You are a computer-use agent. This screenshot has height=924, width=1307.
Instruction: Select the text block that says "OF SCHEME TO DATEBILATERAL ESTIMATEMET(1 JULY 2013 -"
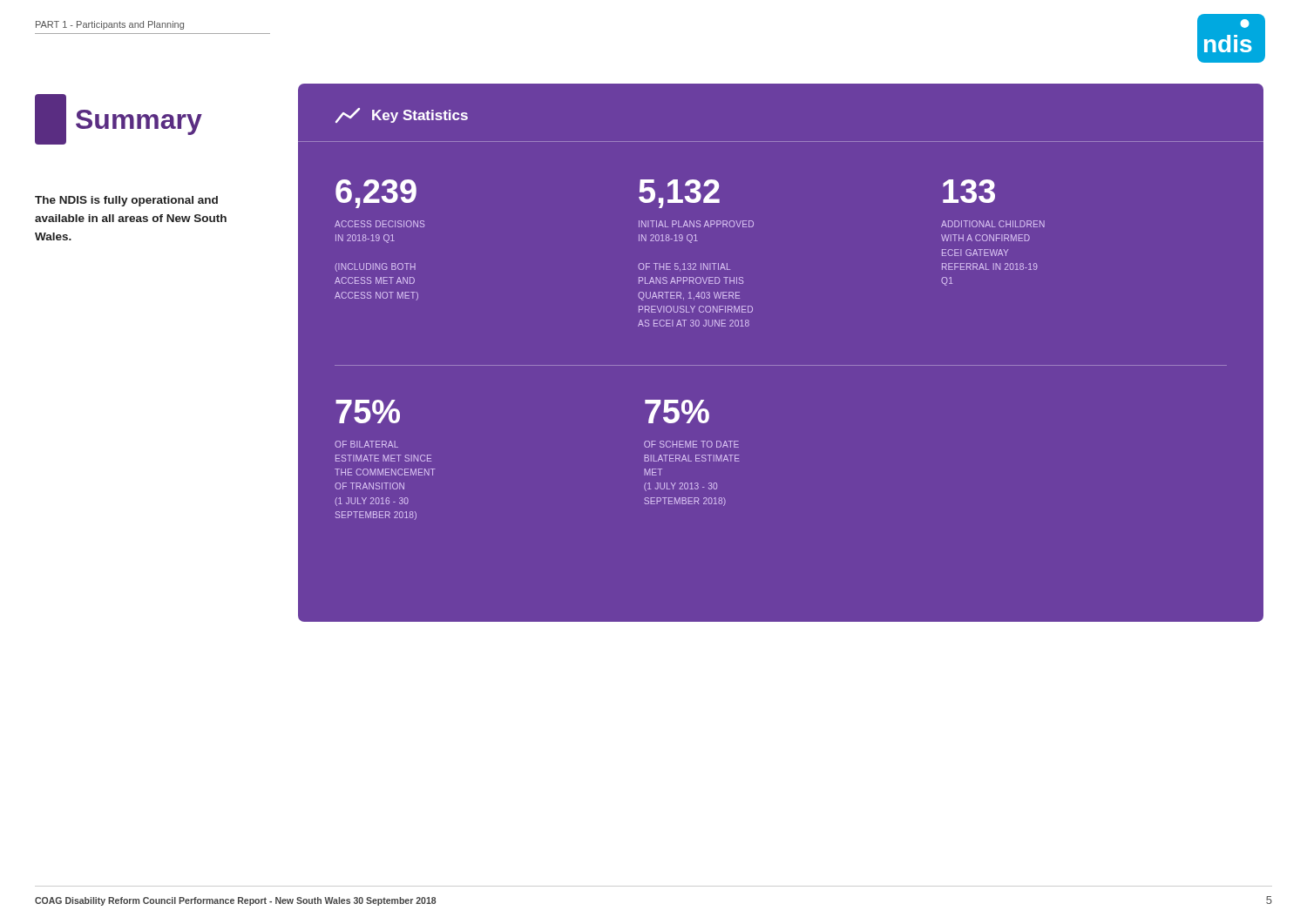(x=692, y=473)
